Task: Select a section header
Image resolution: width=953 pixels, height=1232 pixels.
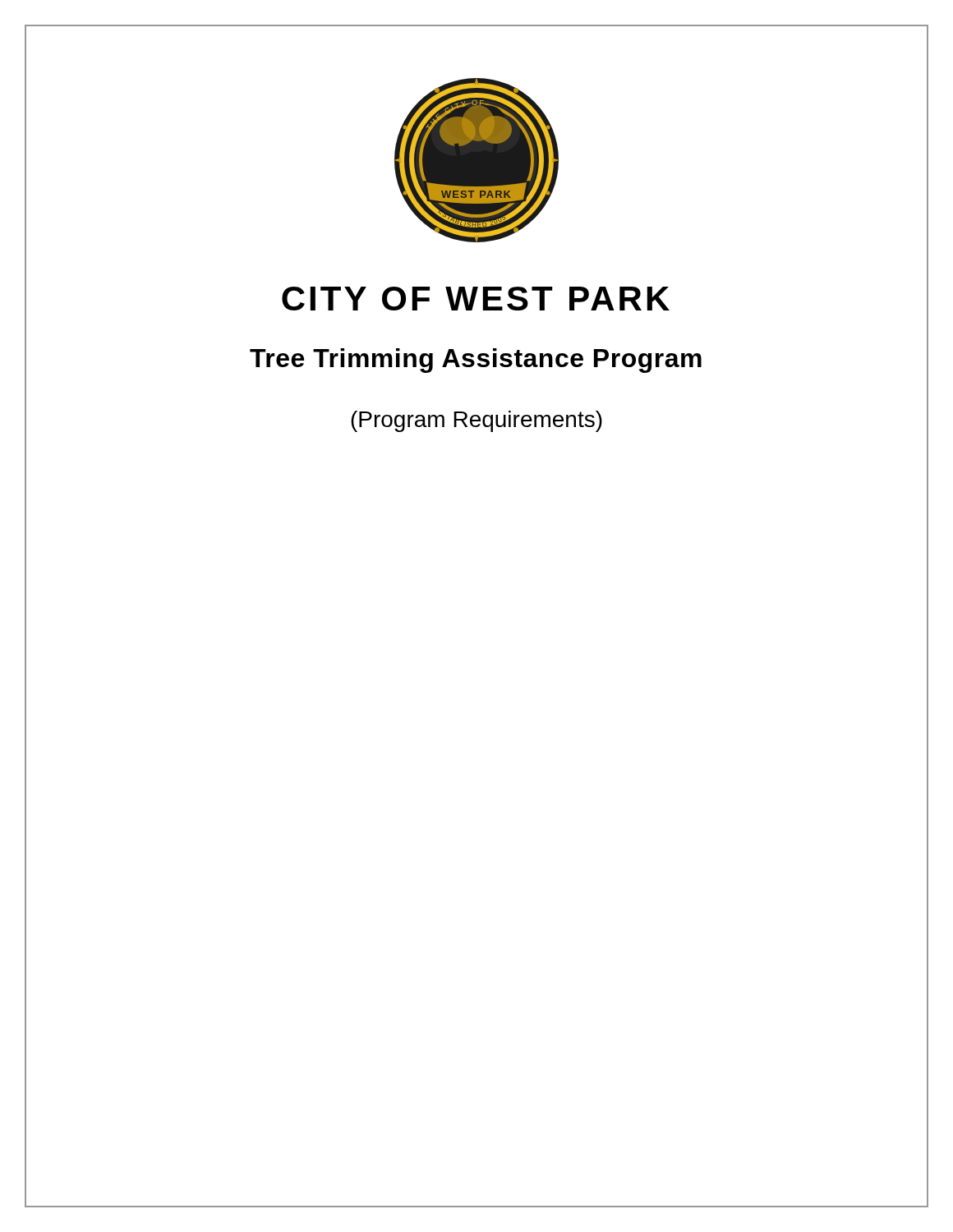Action: point(476,358)
